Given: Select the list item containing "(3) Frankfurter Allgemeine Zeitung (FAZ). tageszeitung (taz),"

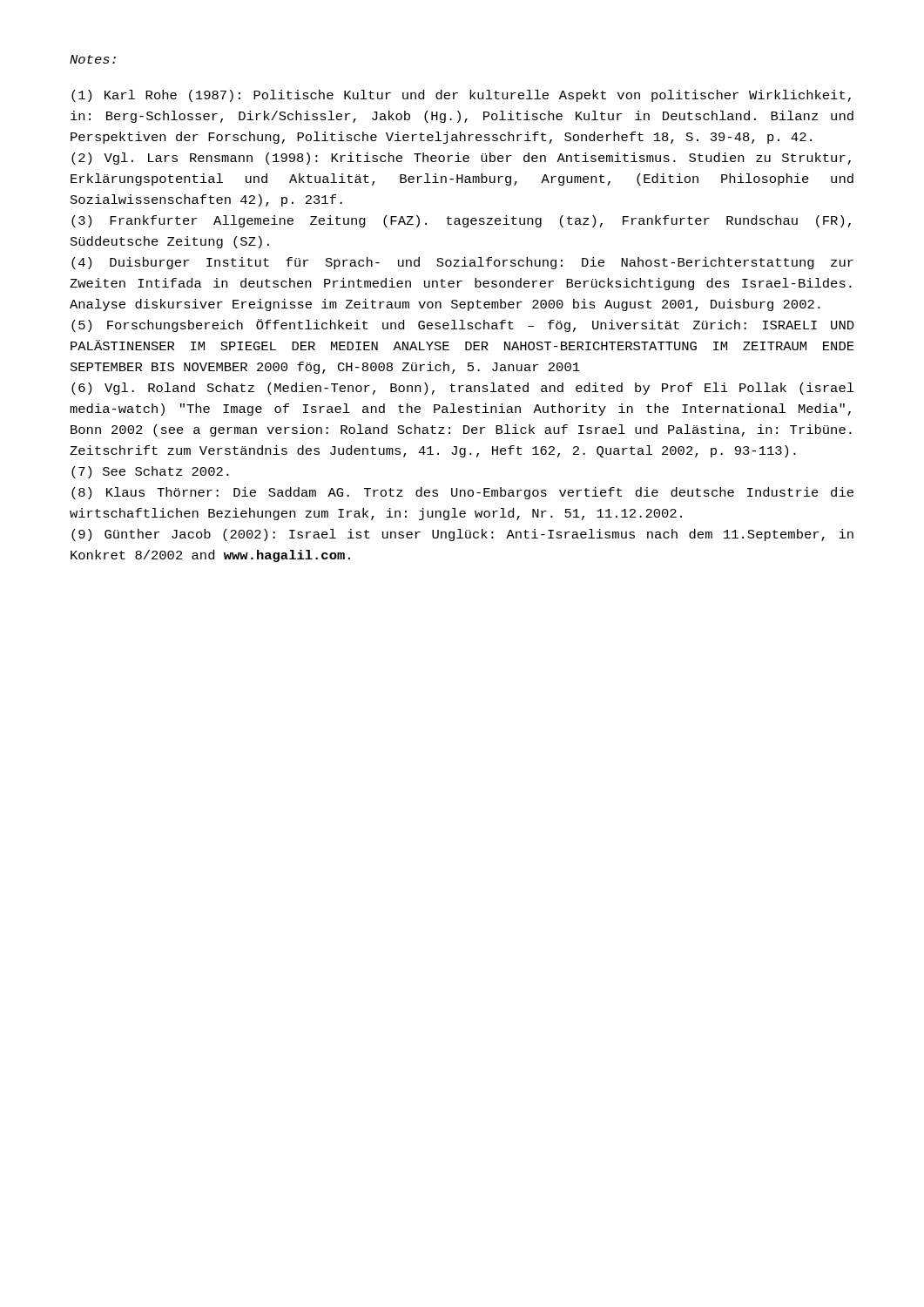Looking at the screenshot, I should (x=462, y=232).
